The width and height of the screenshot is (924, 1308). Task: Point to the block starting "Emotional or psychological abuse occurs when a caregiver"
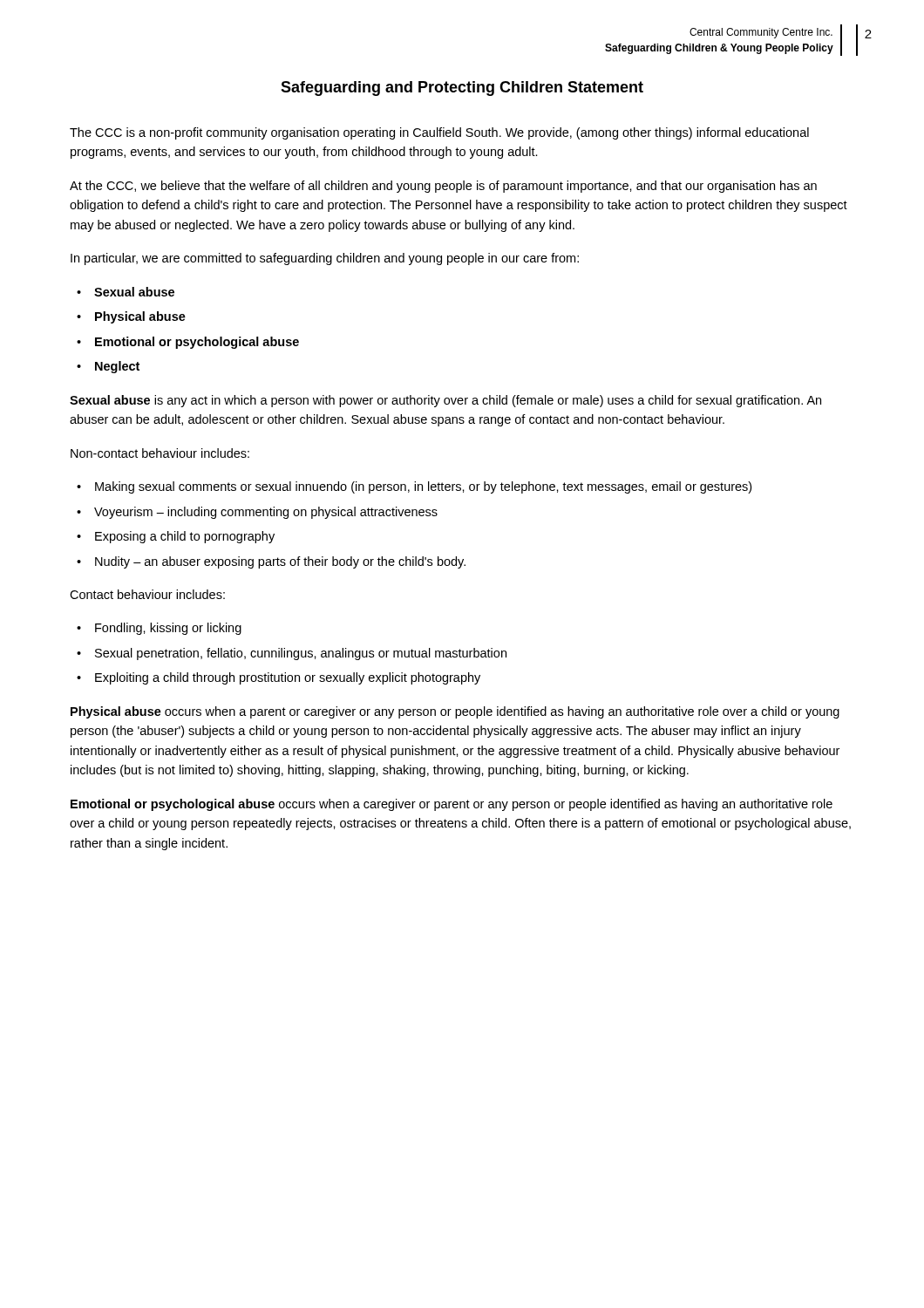461,823
